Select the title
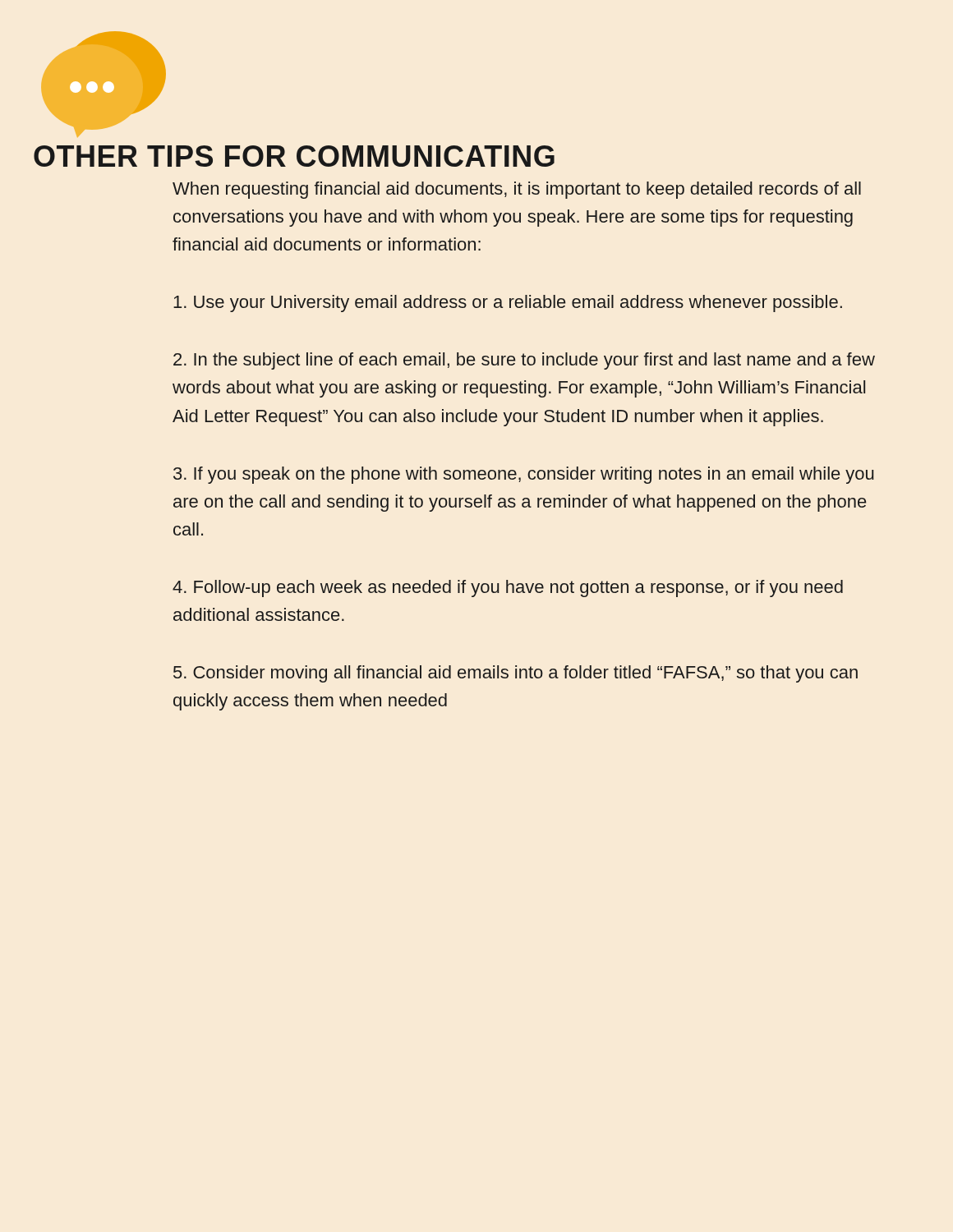 [x=320, y=157]
